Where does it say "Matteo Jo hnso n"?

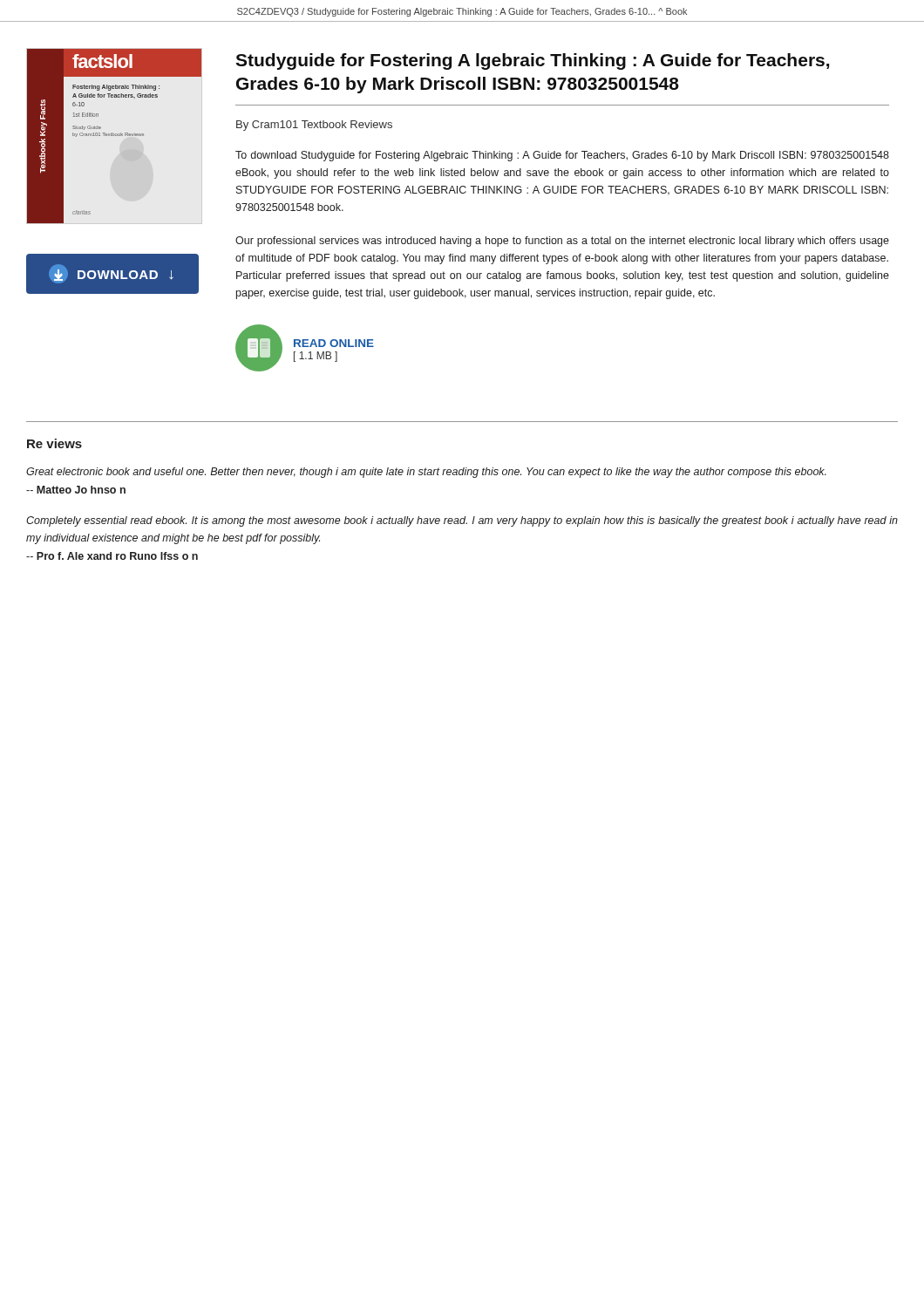click(x=76, y=490)
